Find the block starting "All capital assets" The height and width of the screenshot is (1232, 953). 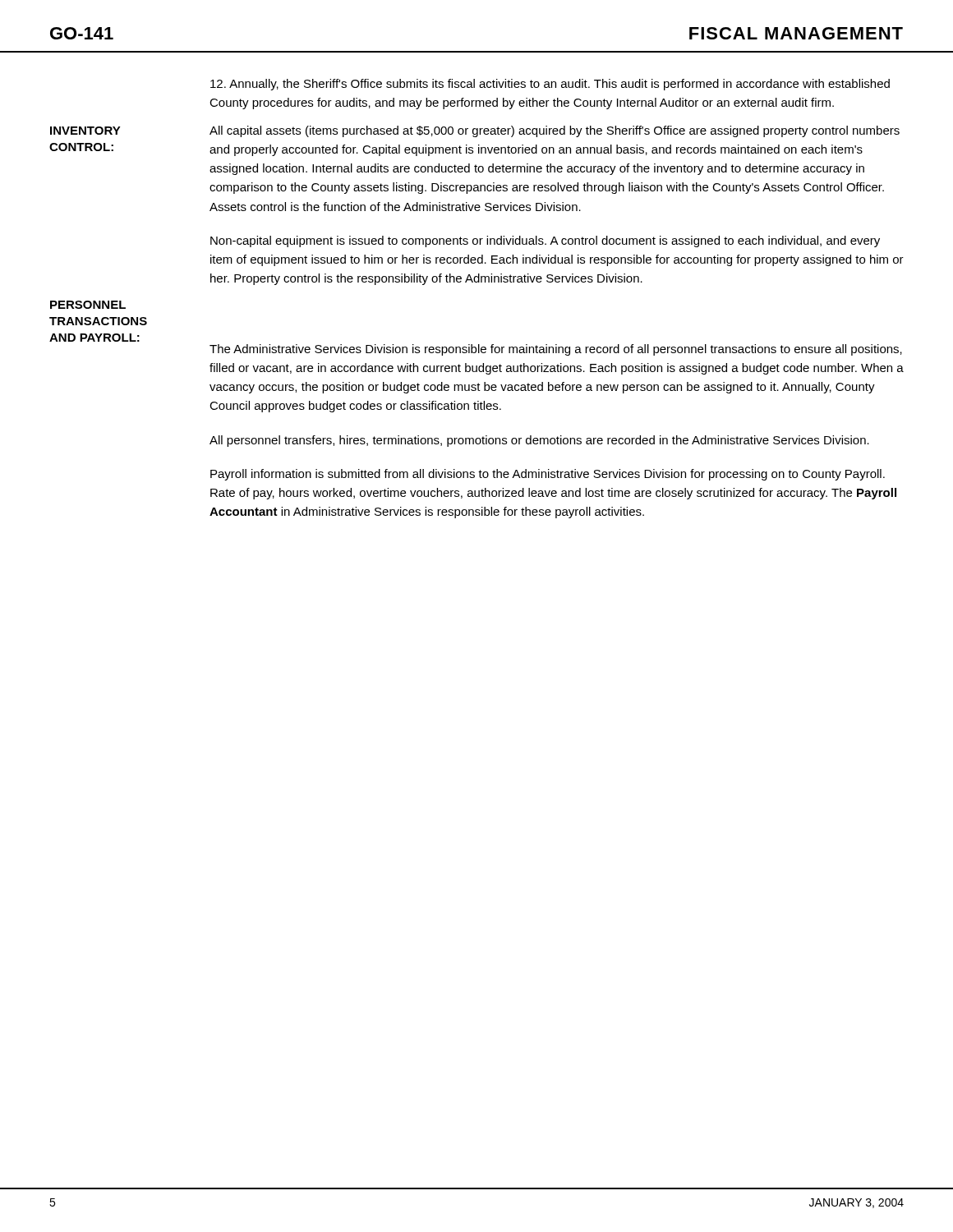[555, 168]
